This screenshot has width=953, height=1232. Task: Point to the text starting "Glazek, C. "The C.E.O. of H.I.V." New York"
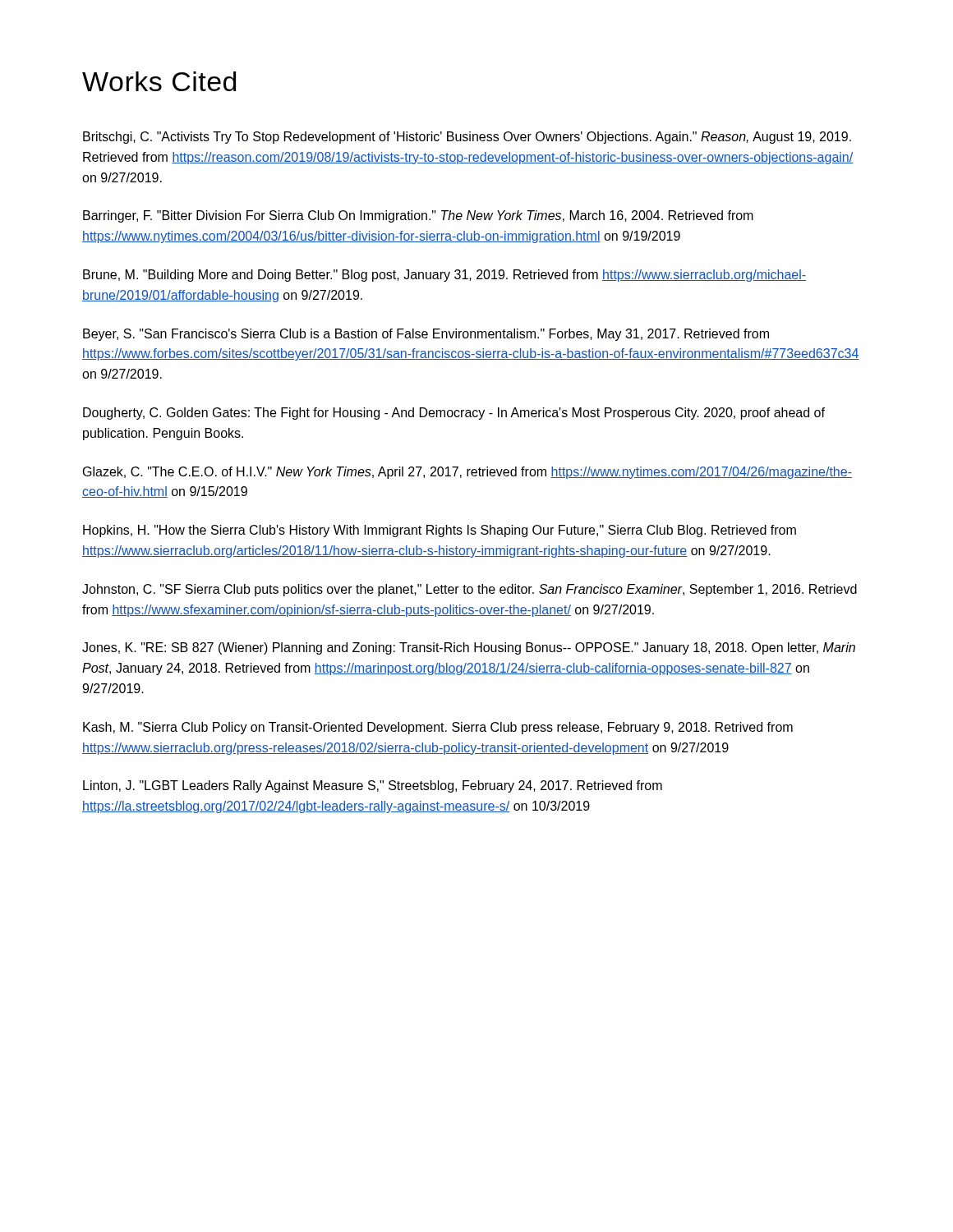[x=467, y=482]
